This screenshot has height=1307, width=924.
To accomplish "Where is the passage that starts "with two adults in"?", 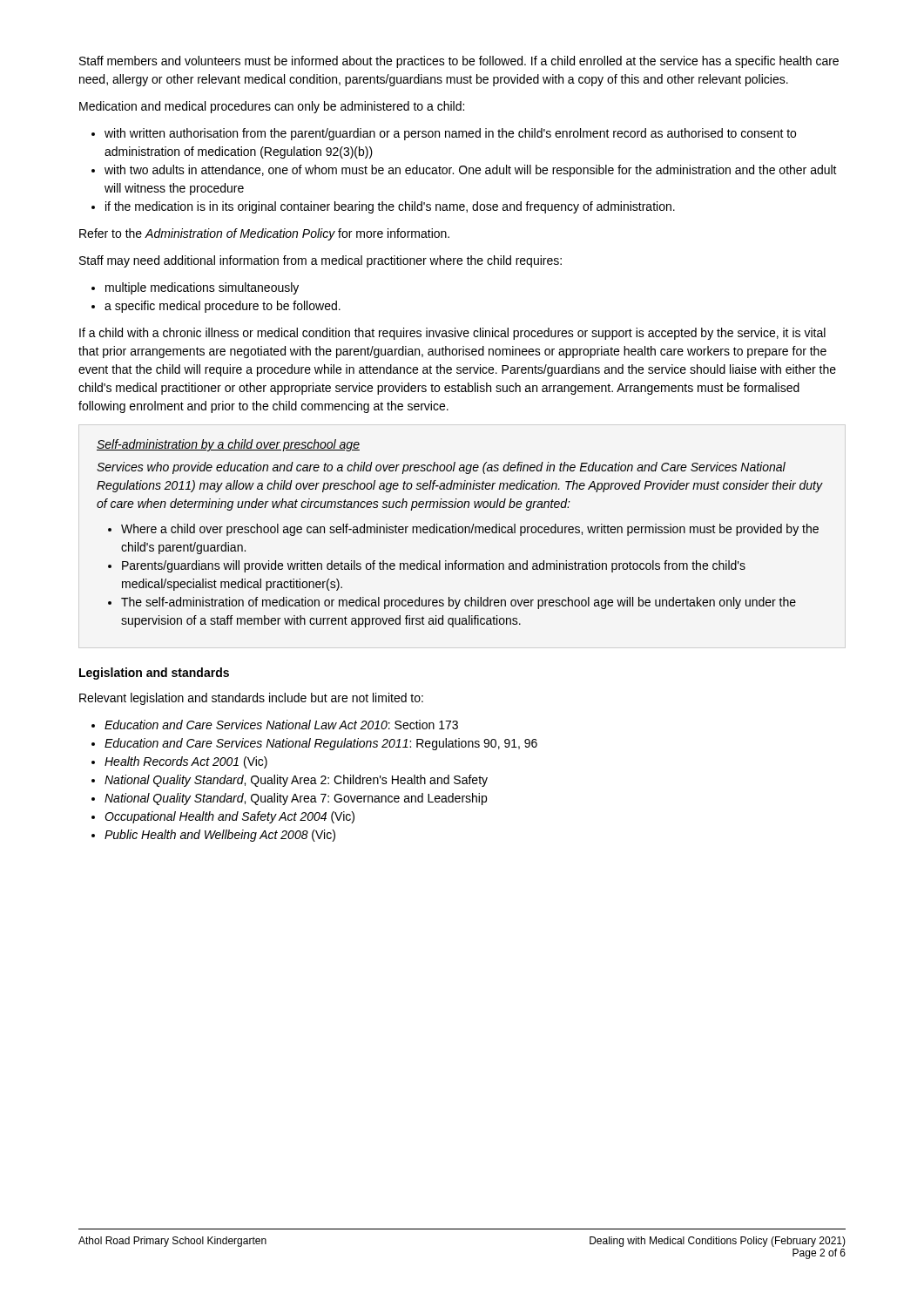I will 462,179.
